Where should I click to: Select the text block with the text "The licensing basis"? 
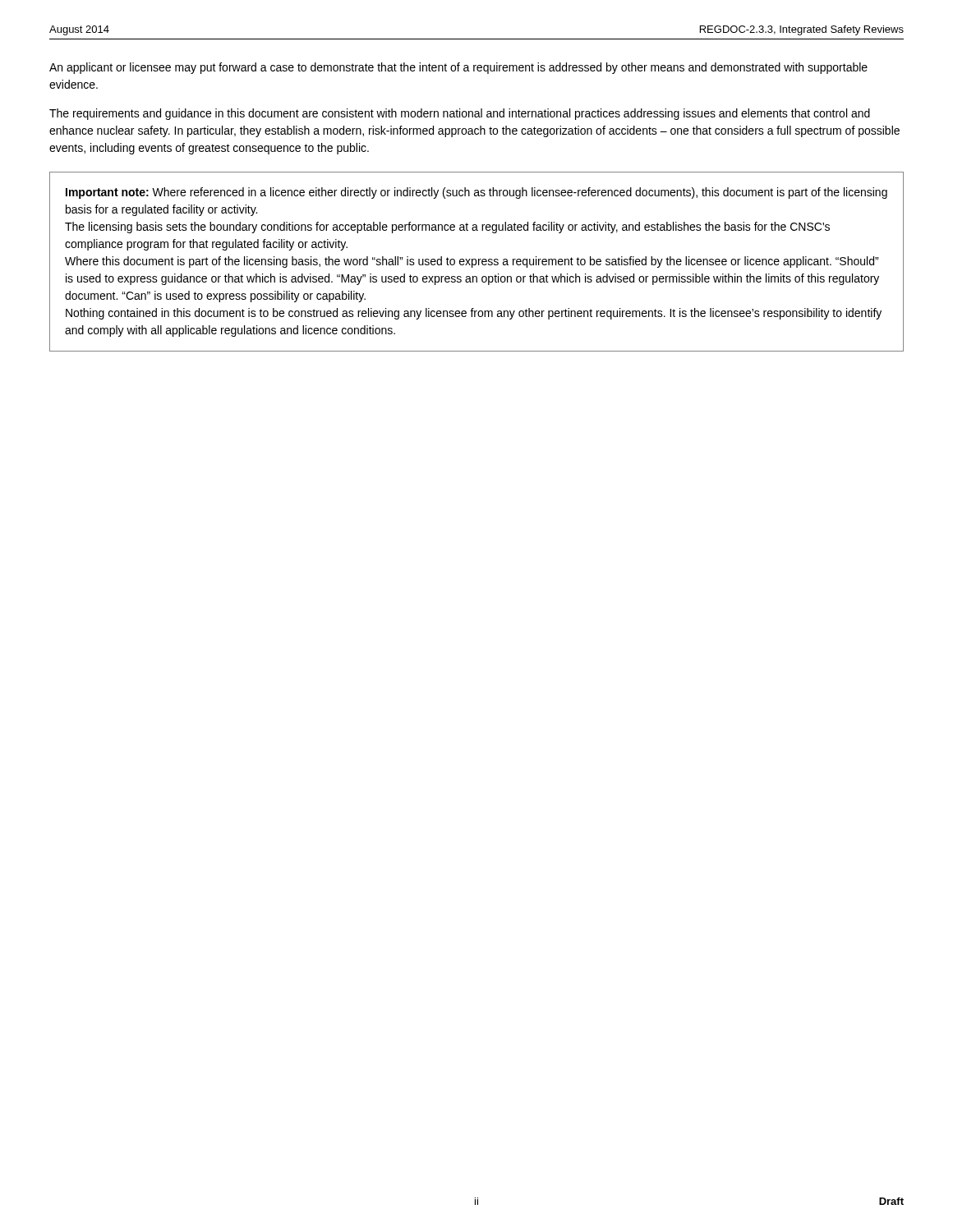coord(476,236)
